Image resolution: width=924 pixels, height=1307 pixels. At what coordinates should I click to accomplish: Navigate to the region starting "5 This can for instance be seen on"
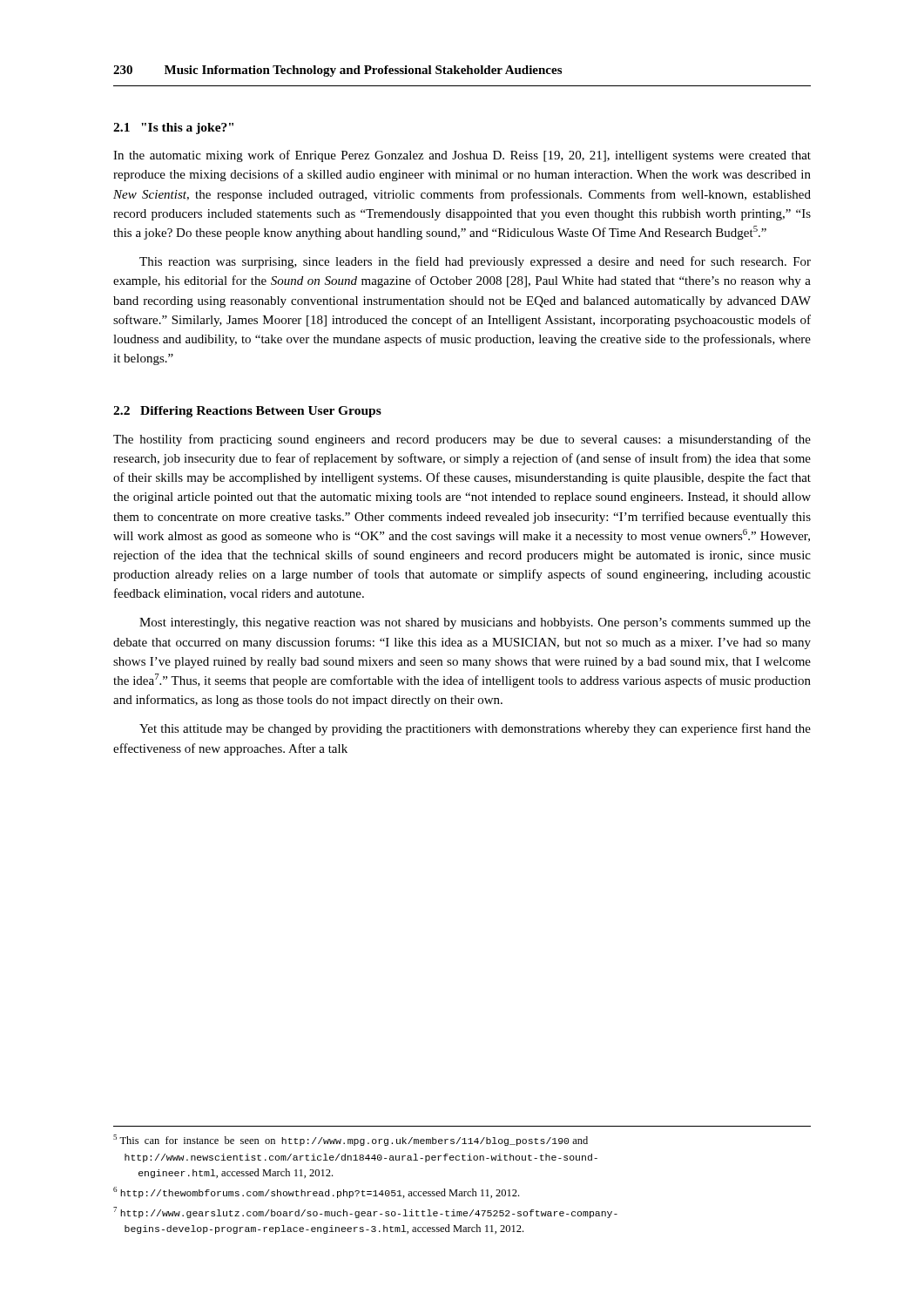(356, 1156)
